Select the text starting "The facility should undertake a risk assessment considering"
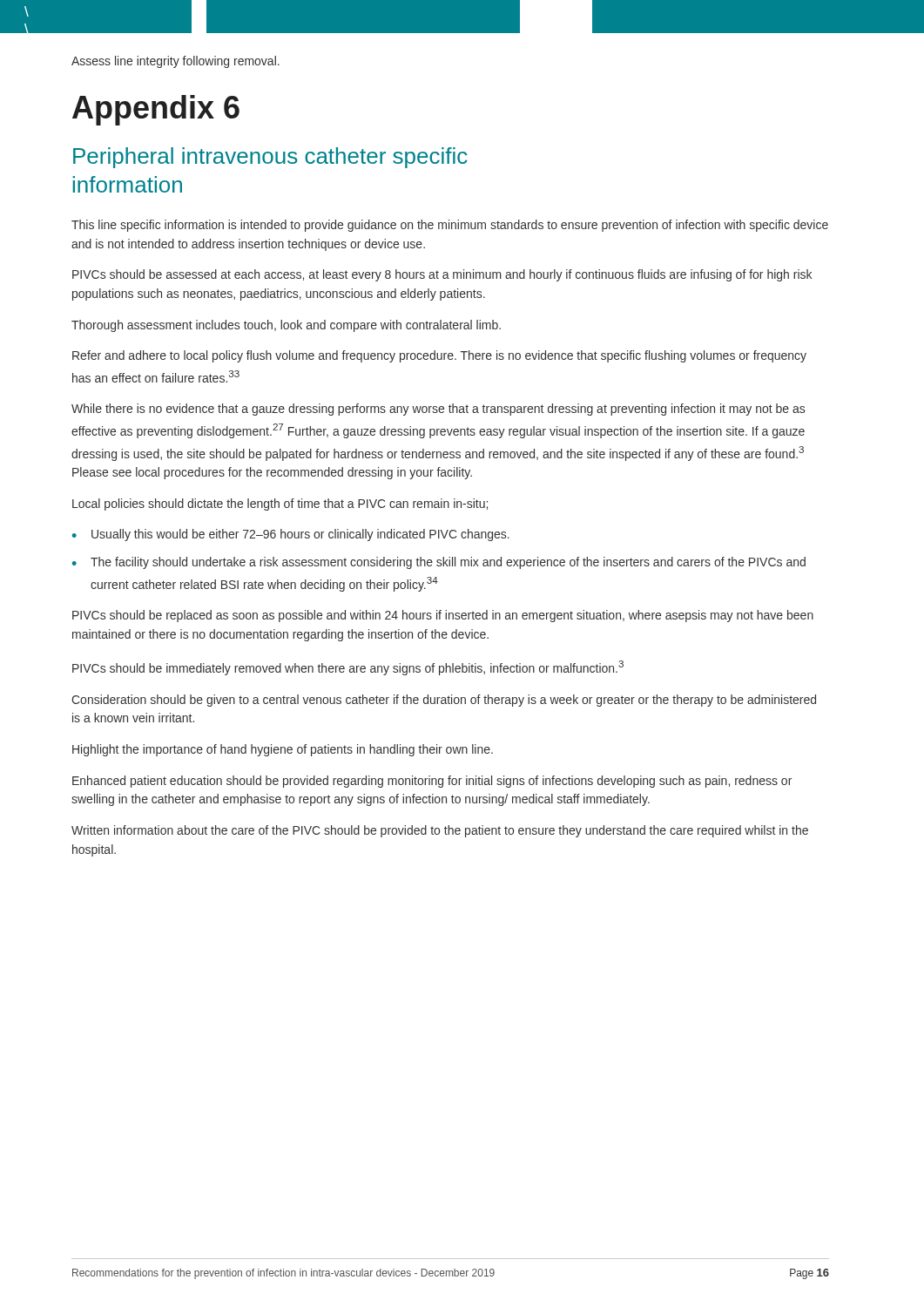The image size is (924, 1307). 448,573
